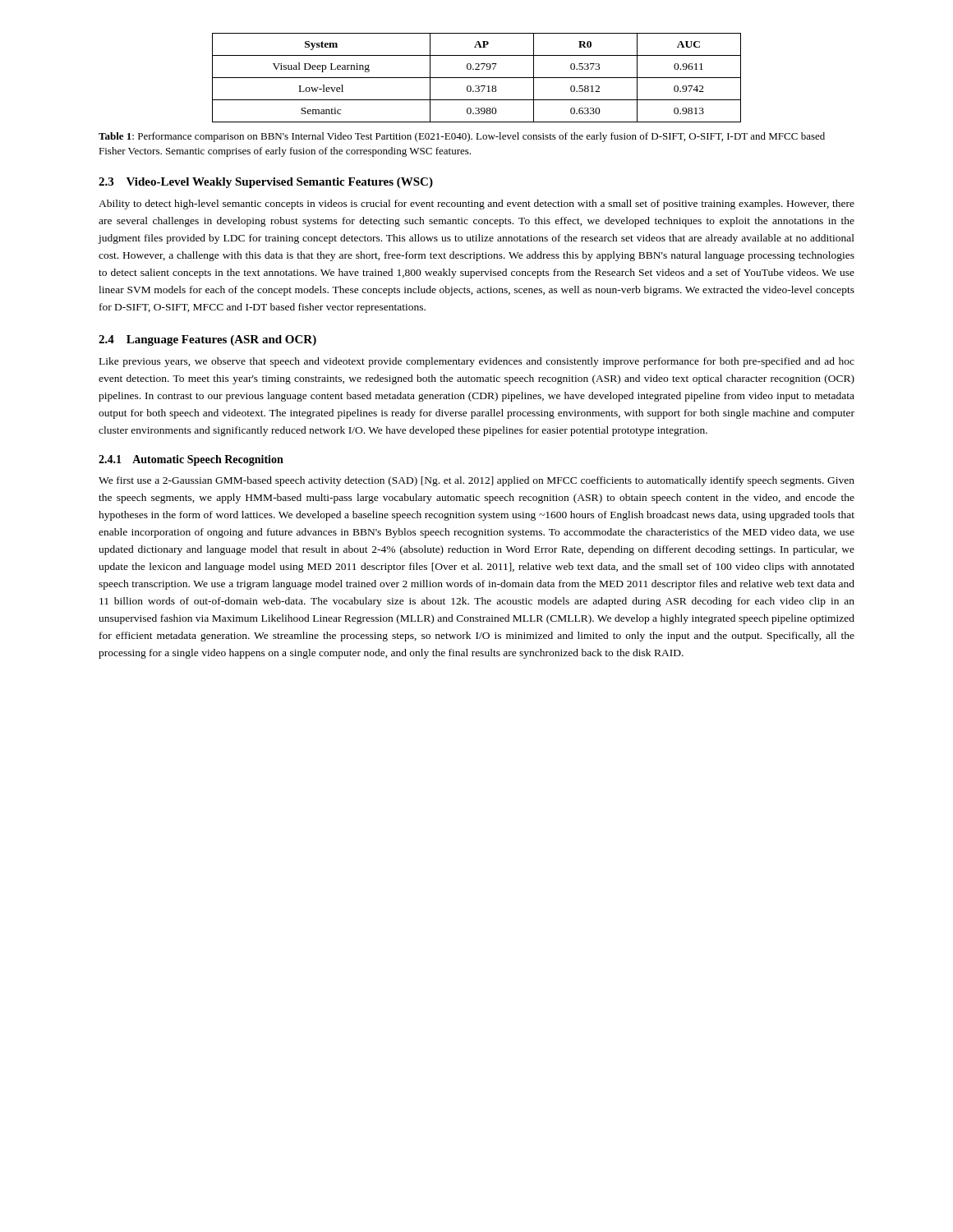The height and width of the screenshot is (1232, 953).
Task: Find the text block starting "2.4 Language Features (ASR"
Action: 207,339
